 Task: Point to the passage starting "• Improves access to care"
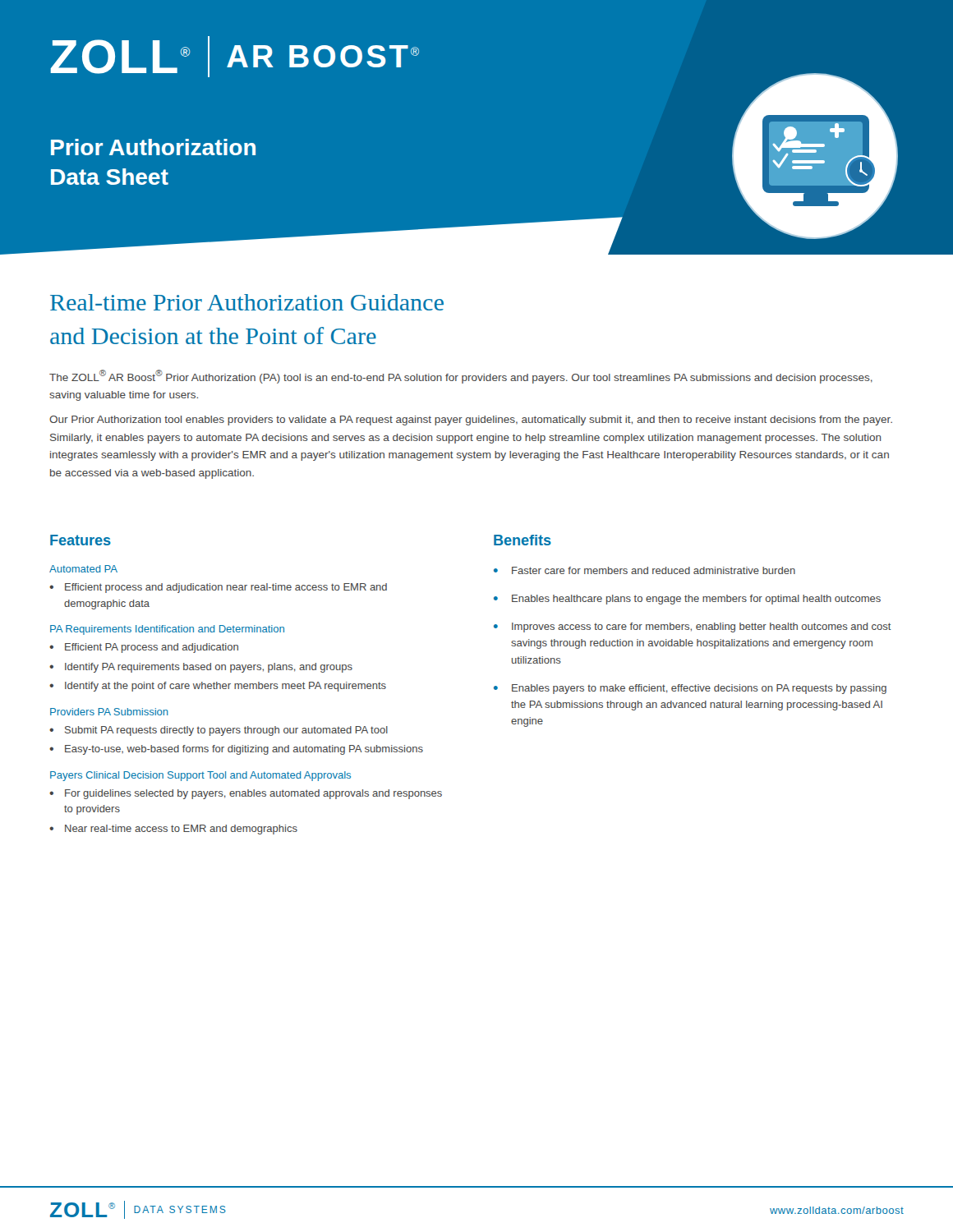(x=692, y=642)
